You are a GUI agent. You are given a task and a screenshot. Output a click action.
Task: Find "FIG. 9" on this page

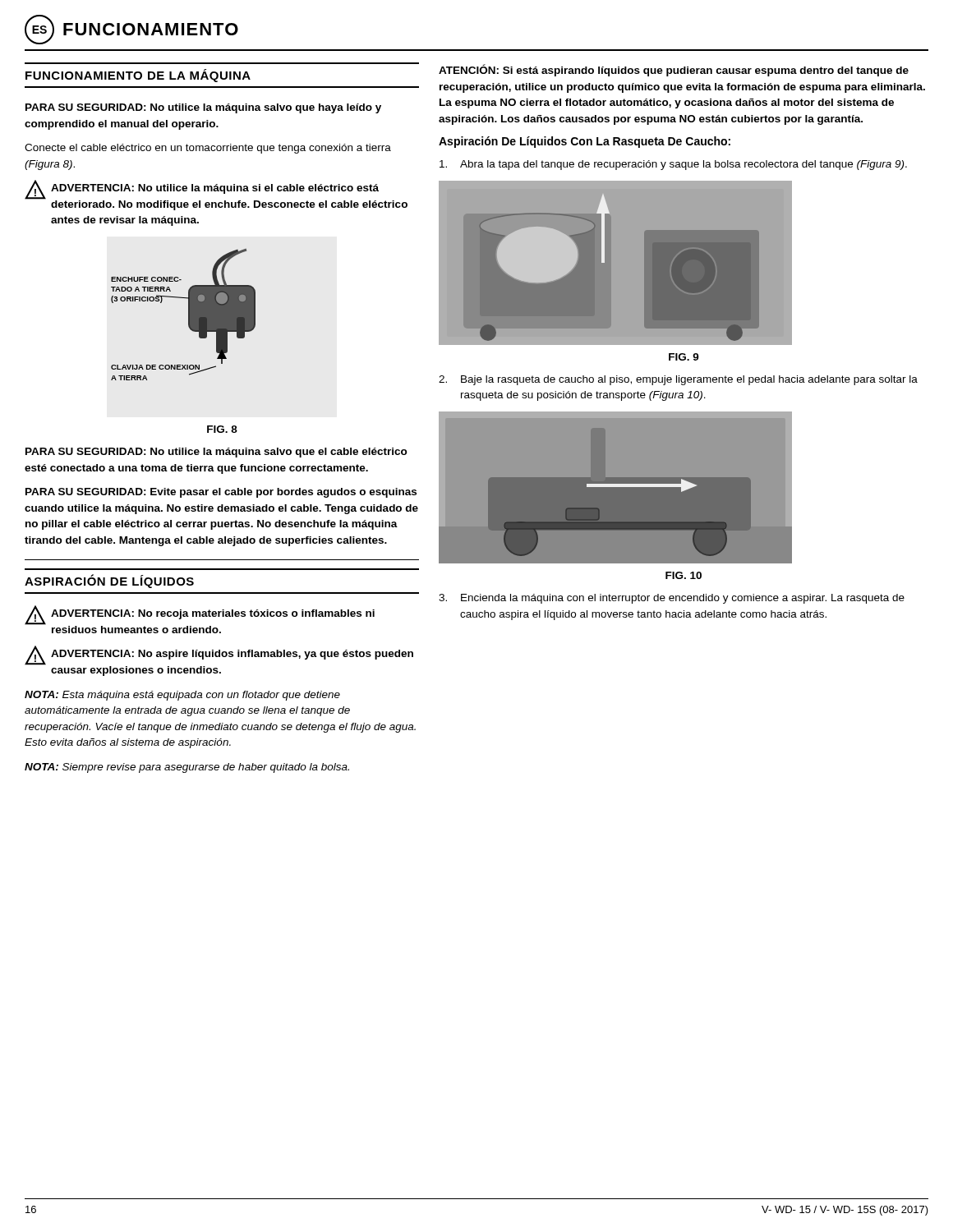pos(684,357)
